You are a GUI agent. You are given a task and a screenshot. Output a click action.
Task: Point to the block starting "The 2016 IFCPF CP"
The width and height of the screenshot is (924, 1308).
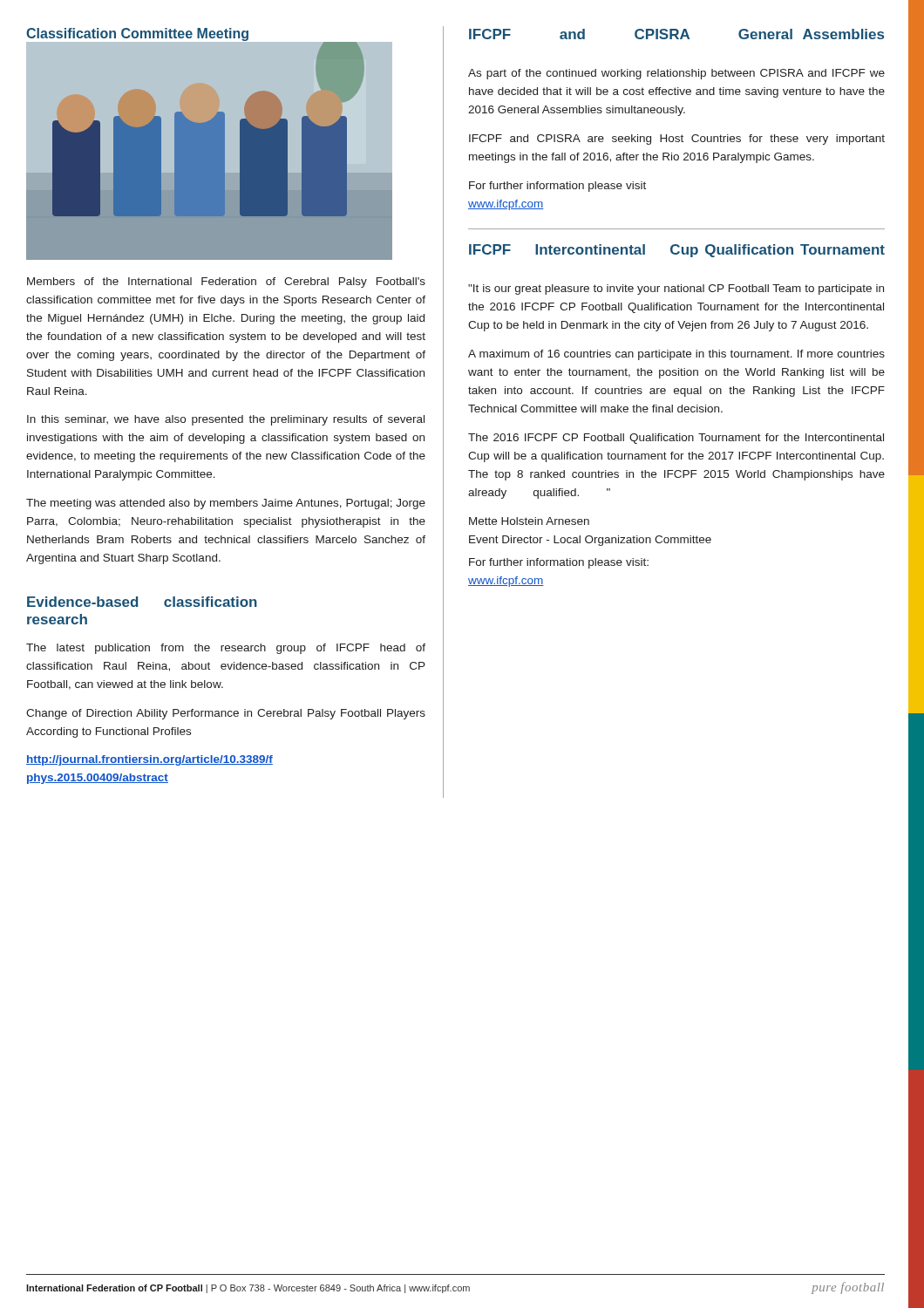[x=676, y=465]
